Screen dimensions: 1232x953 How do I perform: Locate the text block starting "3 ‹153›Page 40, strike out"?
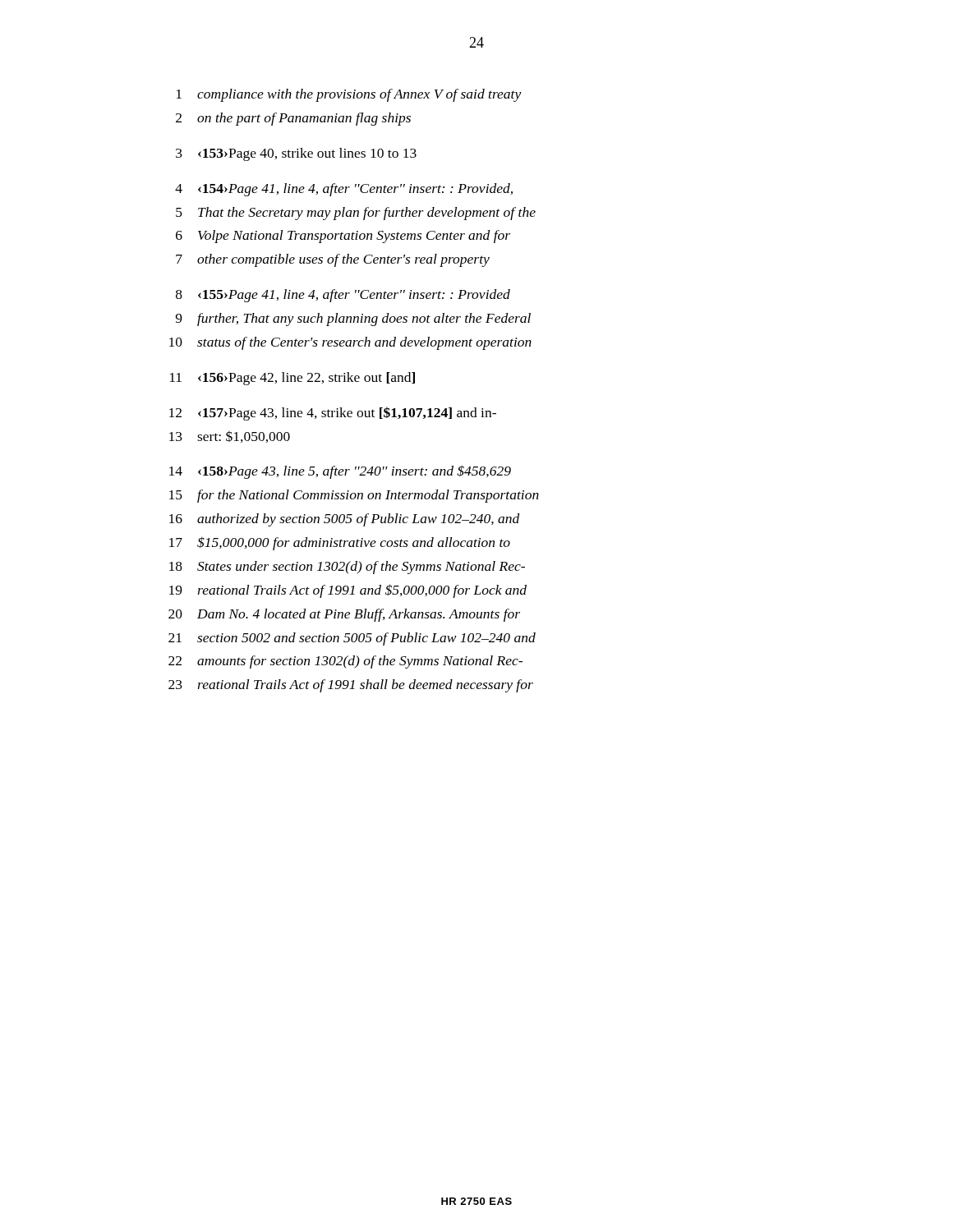coord(286,153)
